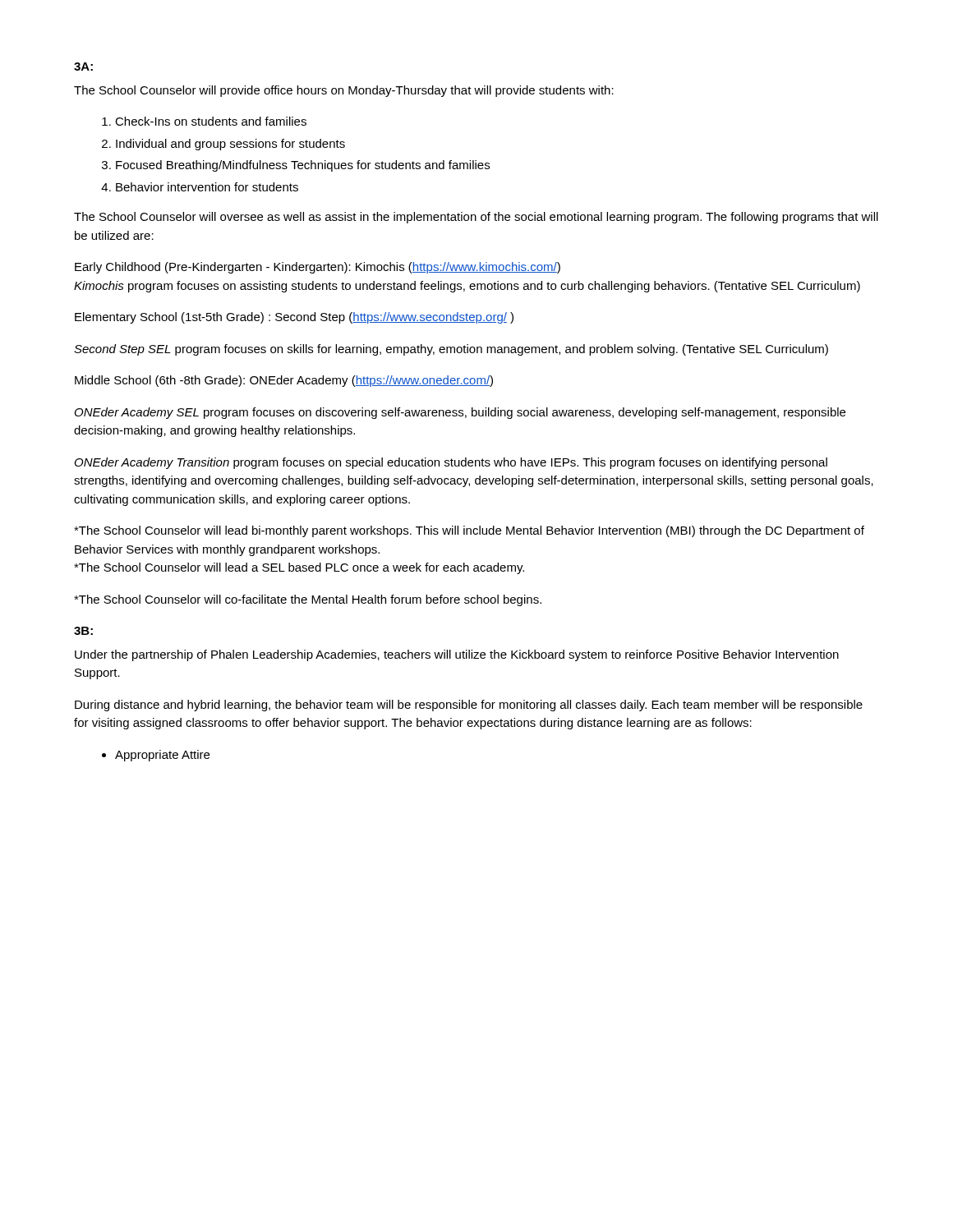Image resolution: width=953 pixels, height=1232 pixels.
Task: Point to the block starting "Behavior intervention for students"
Action: pos(207,186)
